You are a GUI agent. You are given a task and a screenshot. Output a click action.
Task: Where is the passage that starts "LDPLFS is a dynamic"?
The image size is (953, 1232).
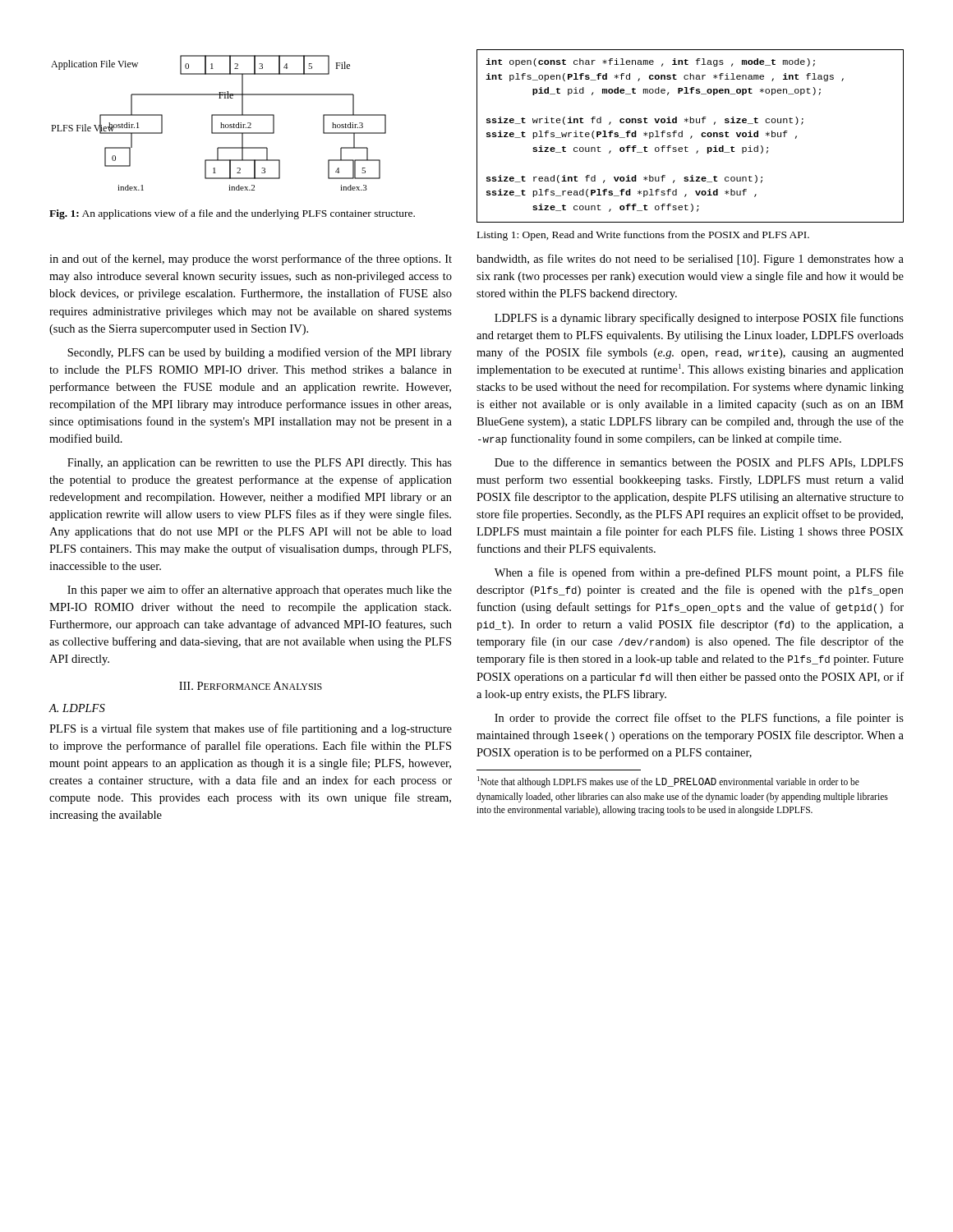point(690,378)
